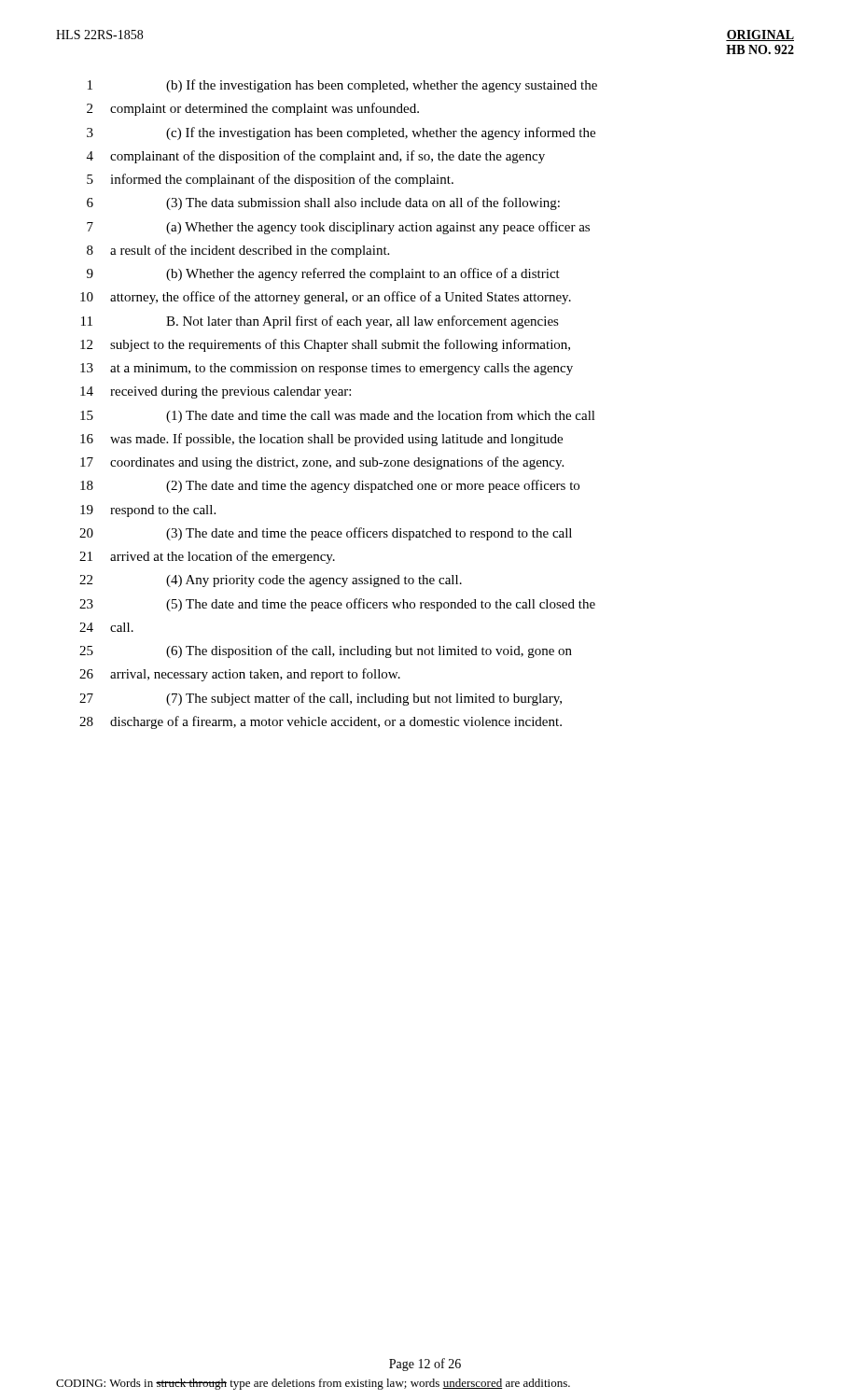The height and width of the screenshot is (1400, 850).
Task: Select the list item that says "3 (c) If"
Action: click(x=425, y=133)
